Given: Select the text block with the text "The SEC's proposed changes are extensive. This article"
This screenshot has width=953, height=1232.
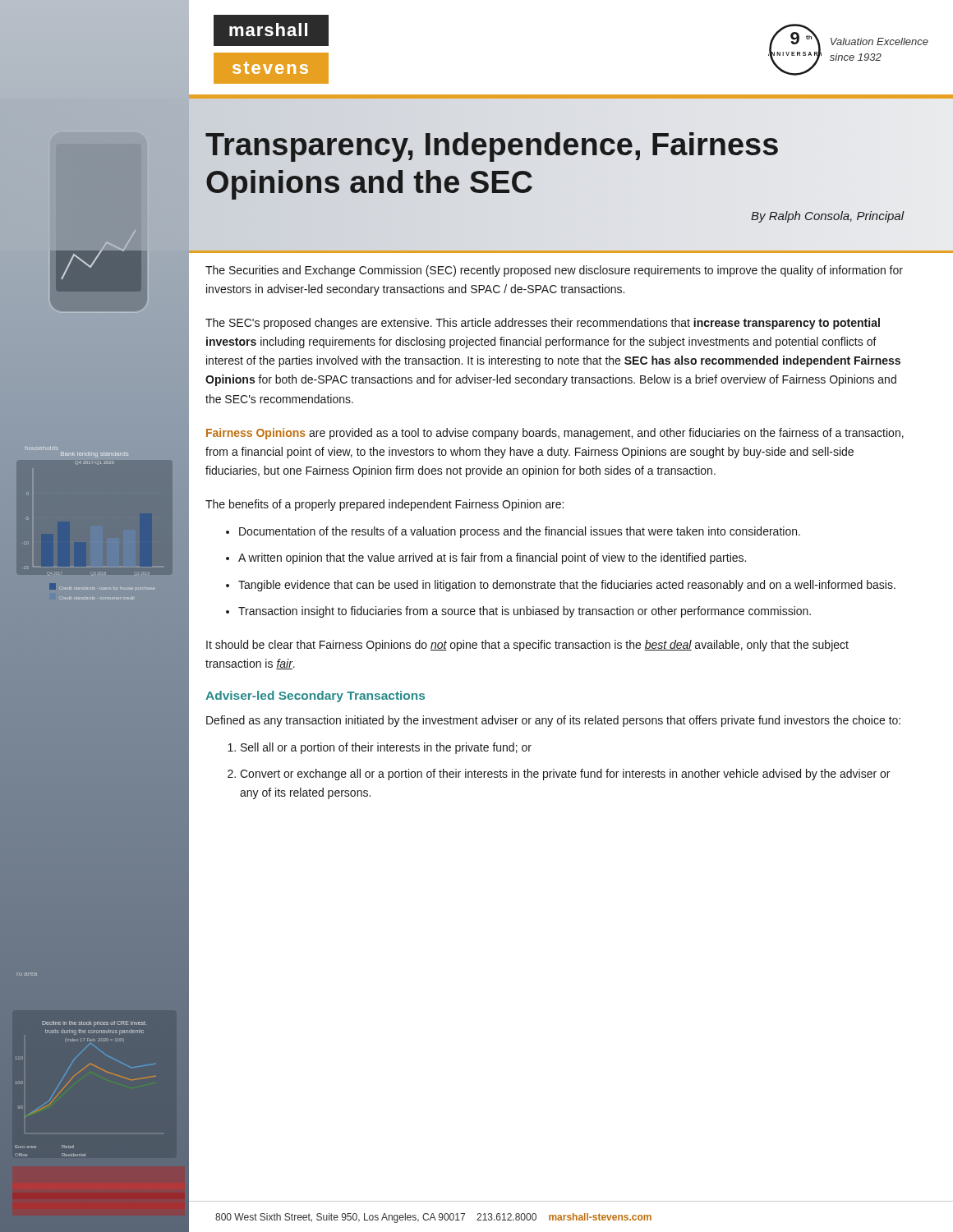Looking at the screenshot, I should [553, 361].
